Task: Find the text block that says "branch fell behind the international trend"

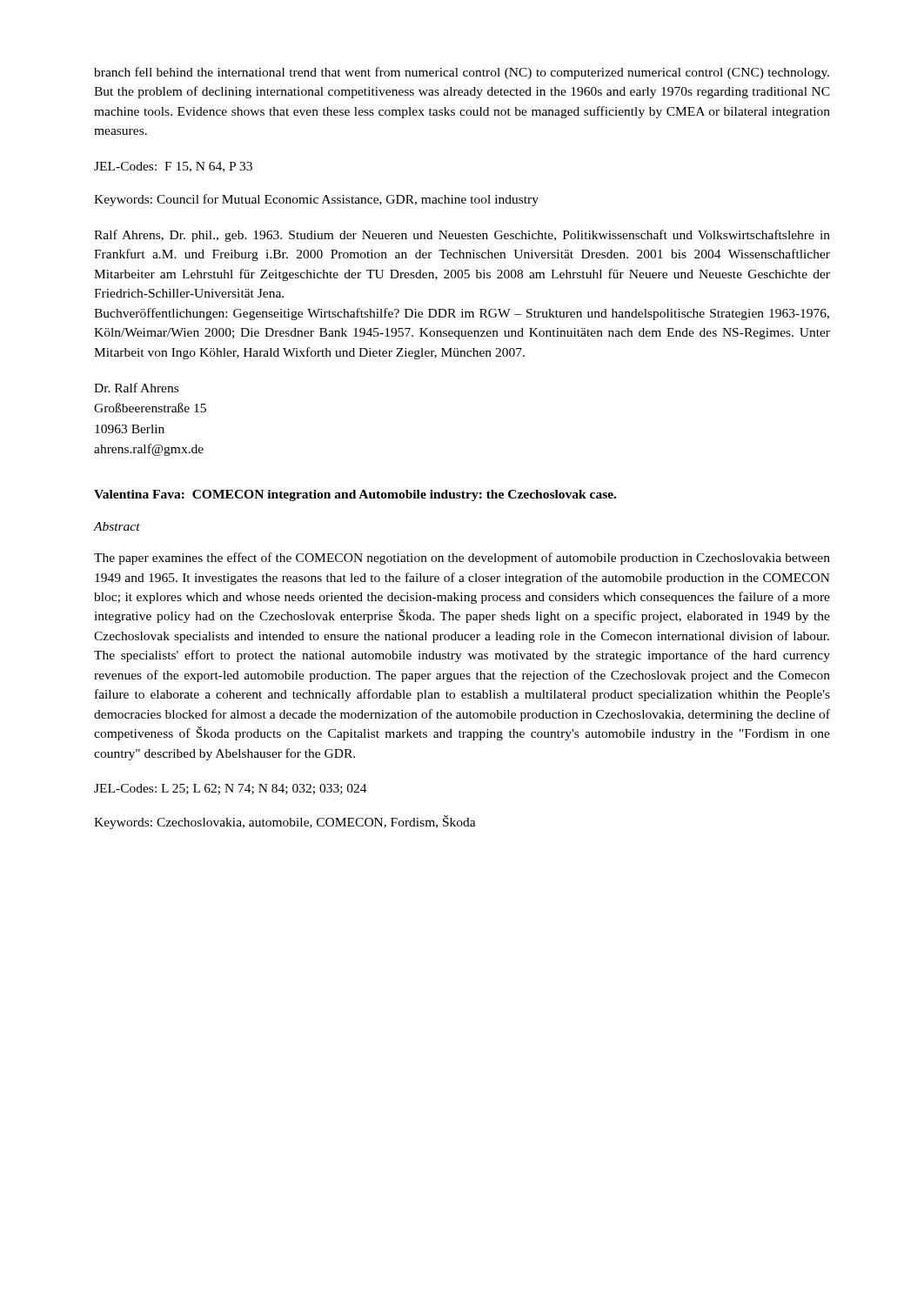Action: click(462, 101)
